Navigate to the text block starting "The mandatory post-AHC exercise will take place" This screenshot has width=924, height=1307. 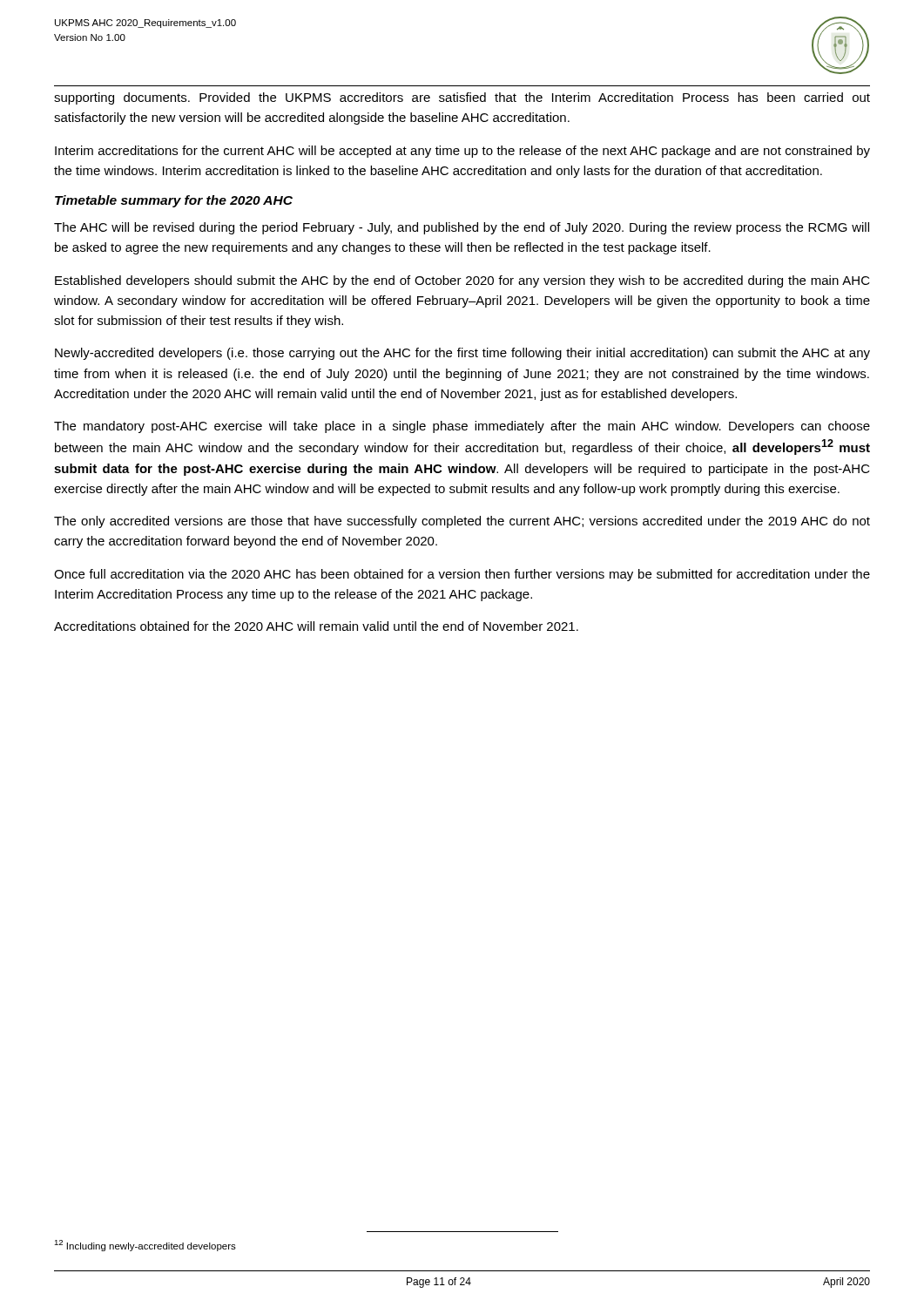click(462, 457)
